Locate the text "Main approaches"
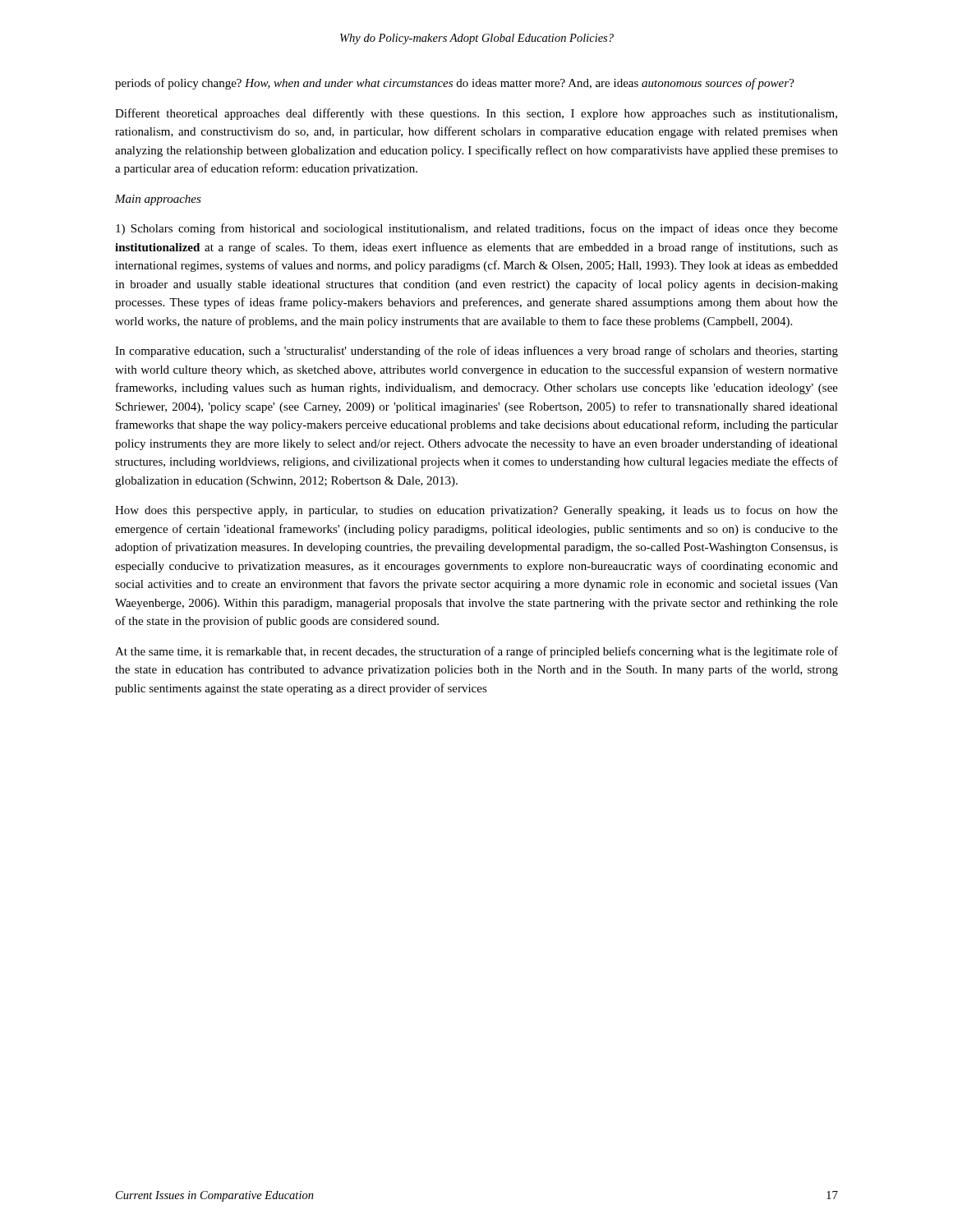953x1232 pixels. 158,200
